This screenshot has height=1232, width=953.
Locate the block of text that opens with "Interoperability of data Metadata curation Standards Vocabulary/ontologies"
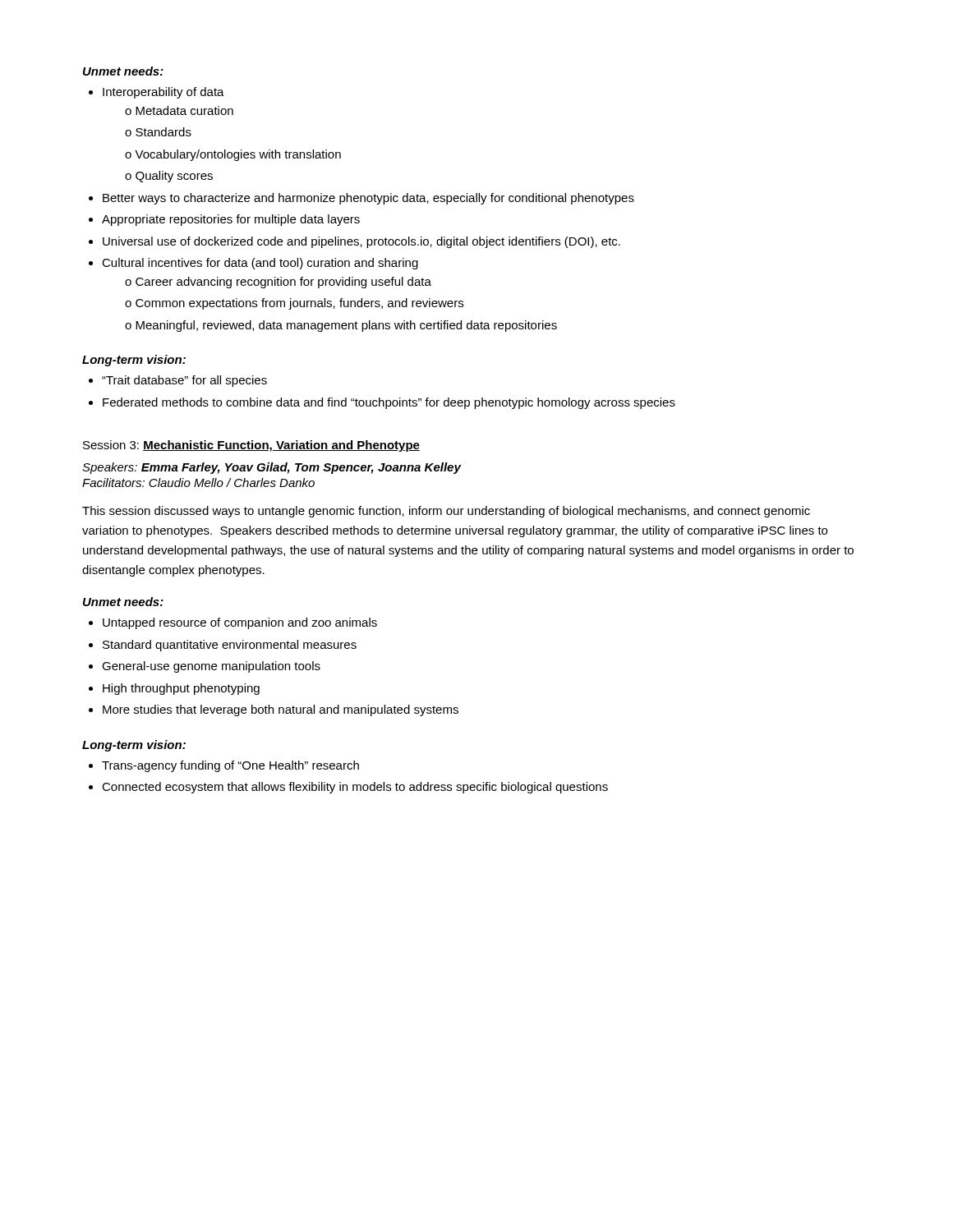coord(468,209)
